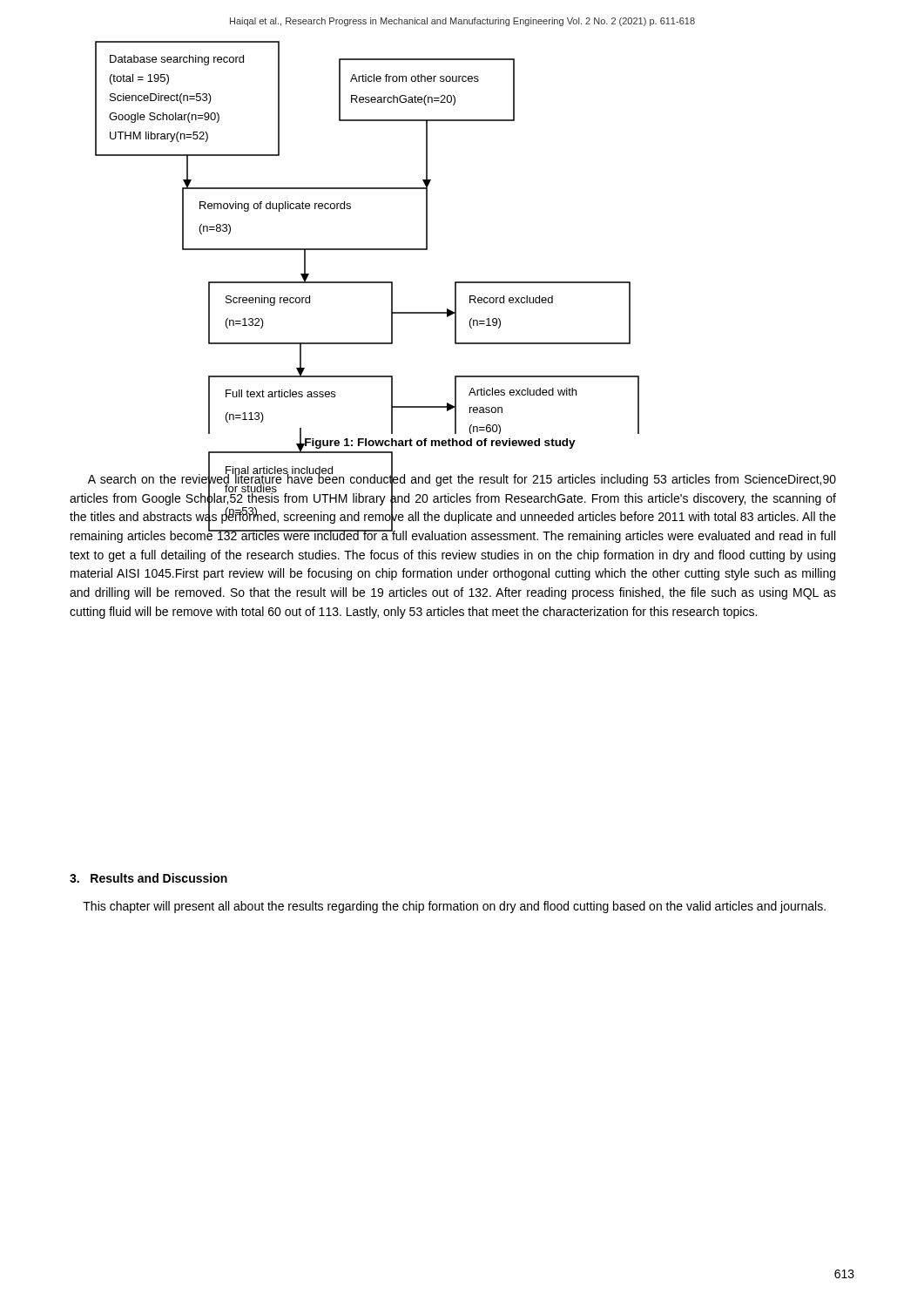This screenshot has height=1307, width=924.
Task: Click on the text block that reads "This chapter will present"
Action: click(x=448, y=906)
